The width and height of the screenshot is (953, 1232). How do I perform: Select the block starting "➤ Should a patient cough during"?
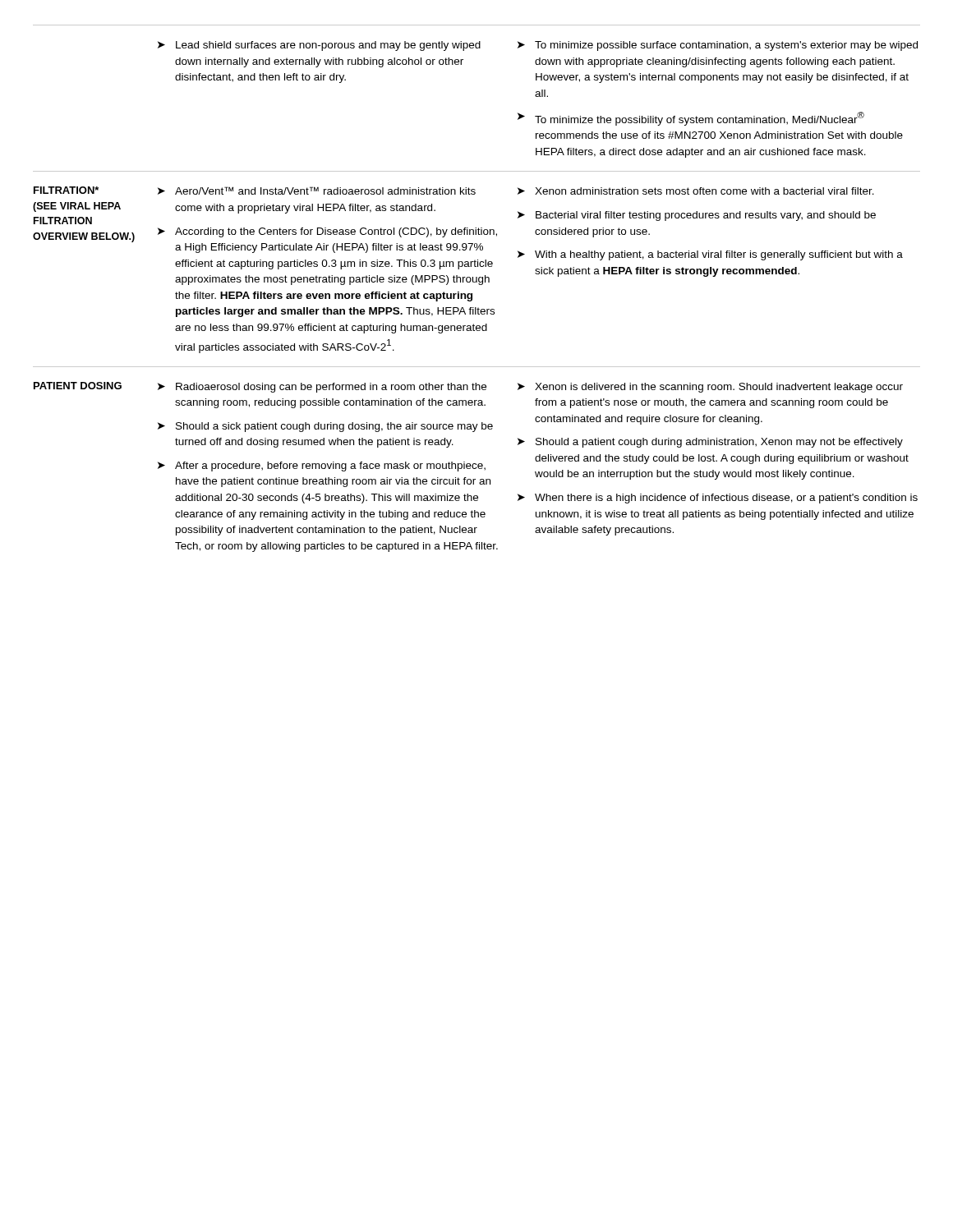click(718, 458)
